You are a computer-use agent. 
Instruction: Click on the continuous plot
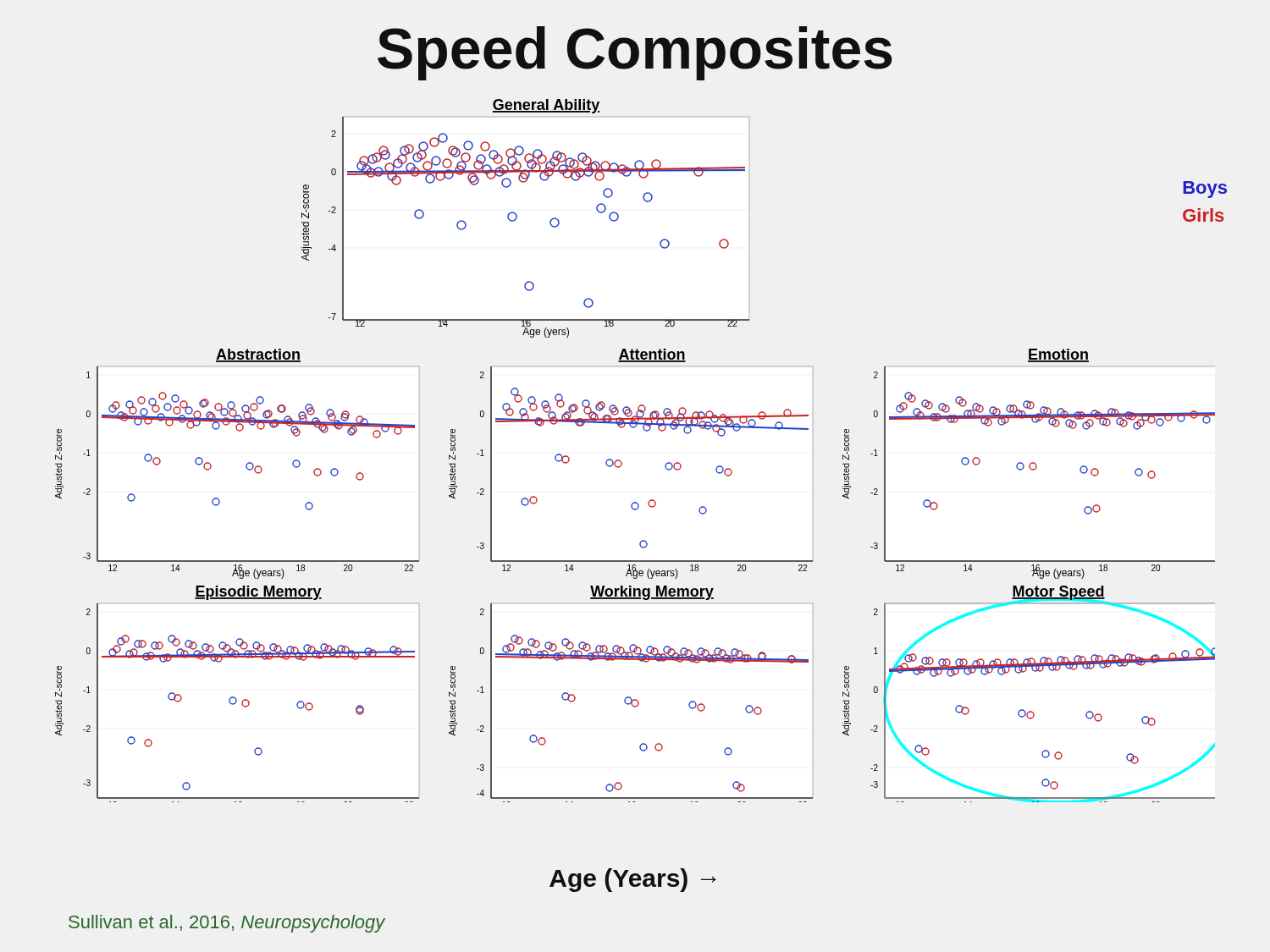[x=646, y=456]
